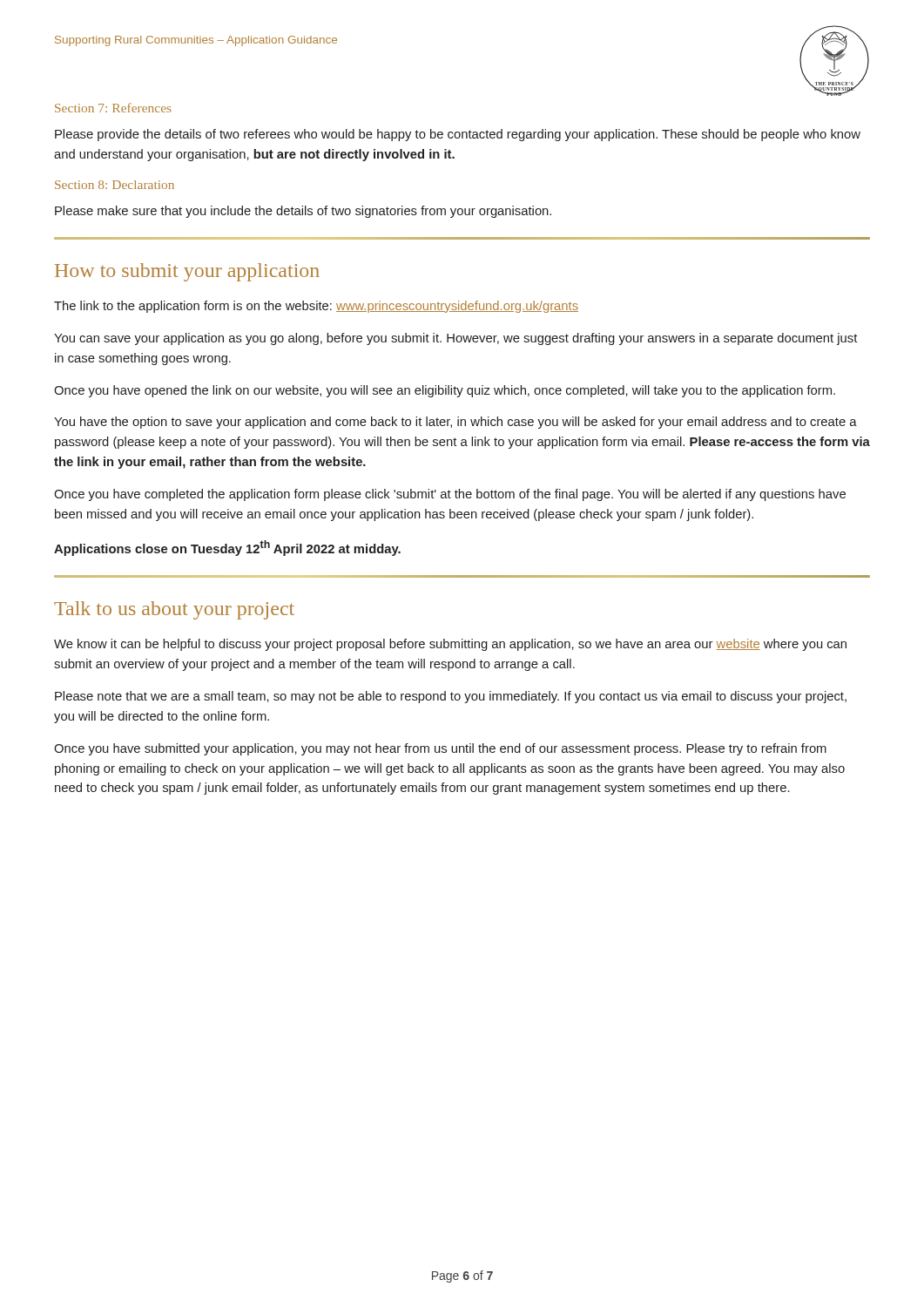This screenshot has width=924, height=1307.
Task: Locate the region starting "Please make sure that you"
Action: point(303,211)
